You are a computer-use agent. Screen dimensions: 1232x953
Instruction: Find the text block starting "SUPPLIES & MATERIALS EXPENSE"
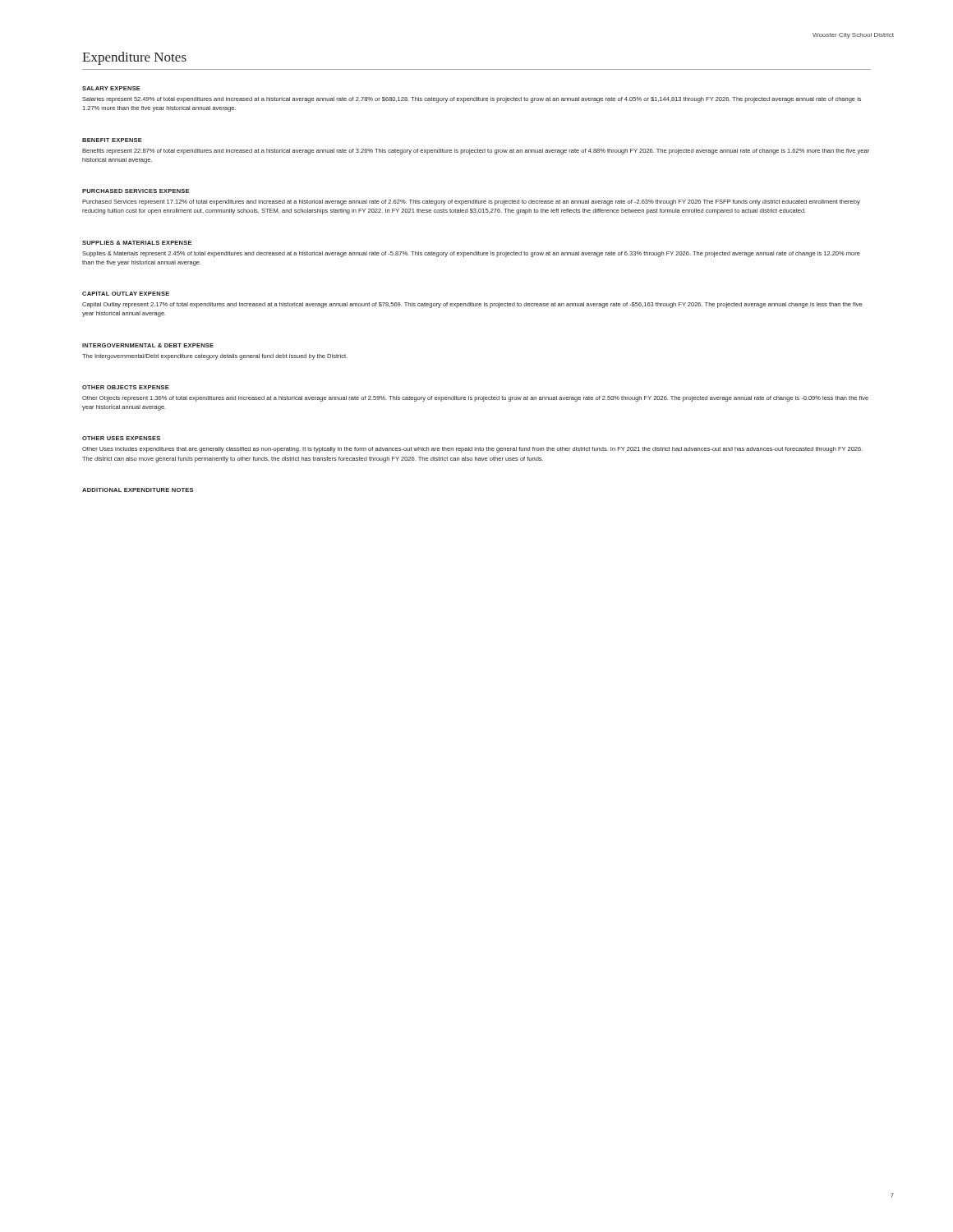[137, 242]
